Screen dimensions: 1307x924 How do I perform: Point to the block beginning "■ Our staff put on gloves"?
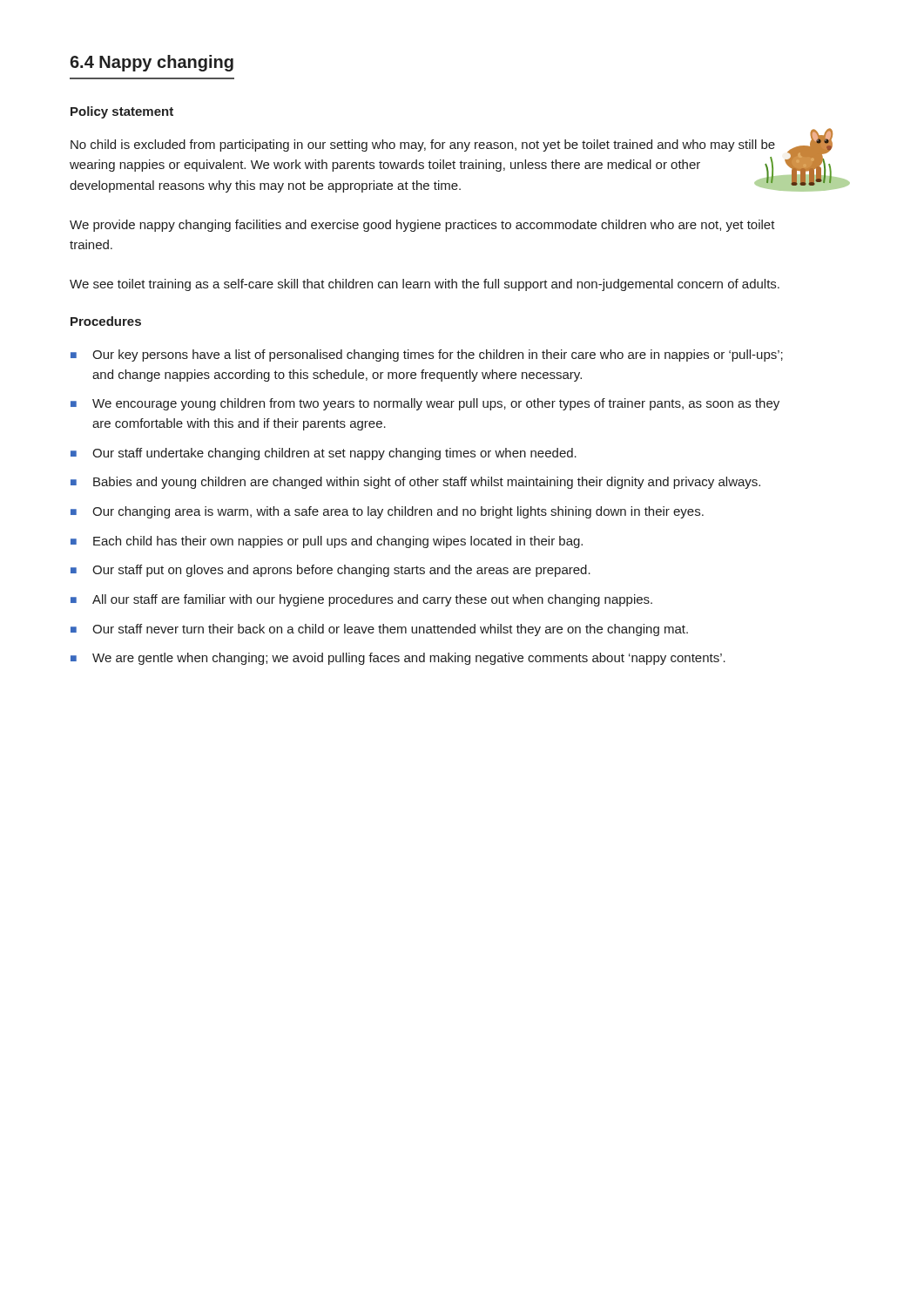[330, 570]
